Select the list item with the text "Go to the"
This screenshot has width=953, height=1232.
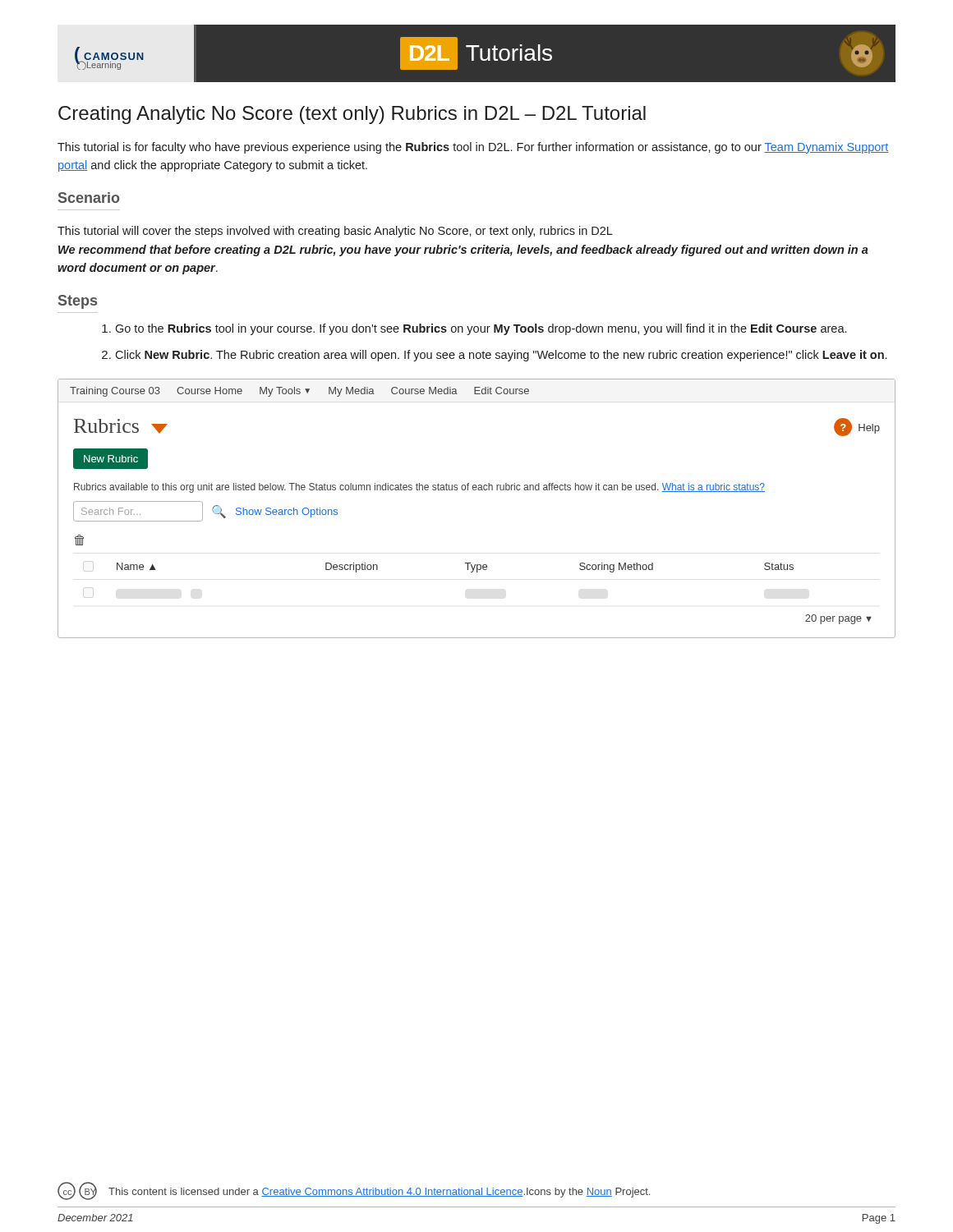click(x=505, y=328)
